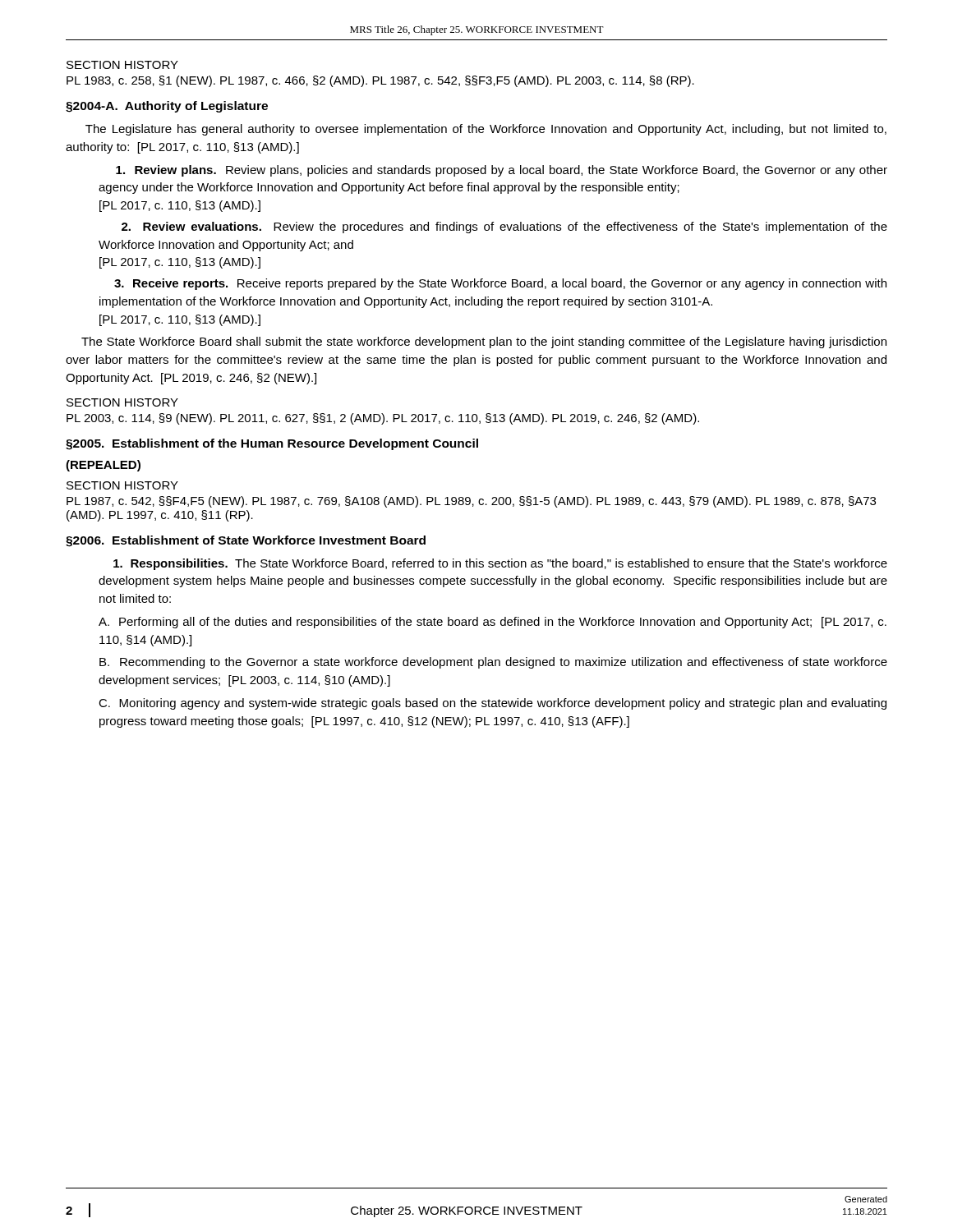Click on the region starting "§2004-A. Authority of Legislature"
This screenshot has height=1232, width=953.
pos(167,106)
